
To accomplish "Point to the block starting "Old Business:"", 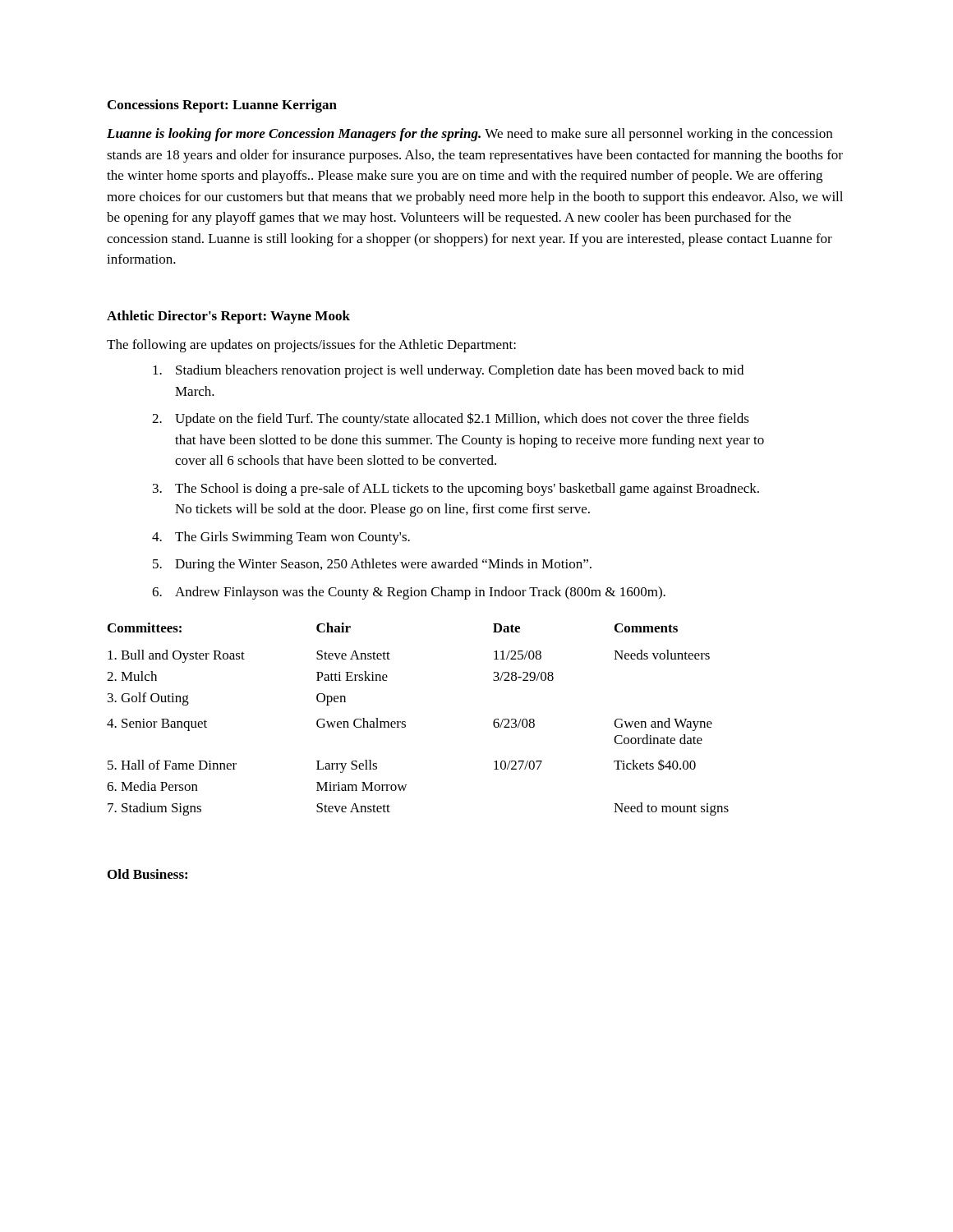I will tap(148, 874).
